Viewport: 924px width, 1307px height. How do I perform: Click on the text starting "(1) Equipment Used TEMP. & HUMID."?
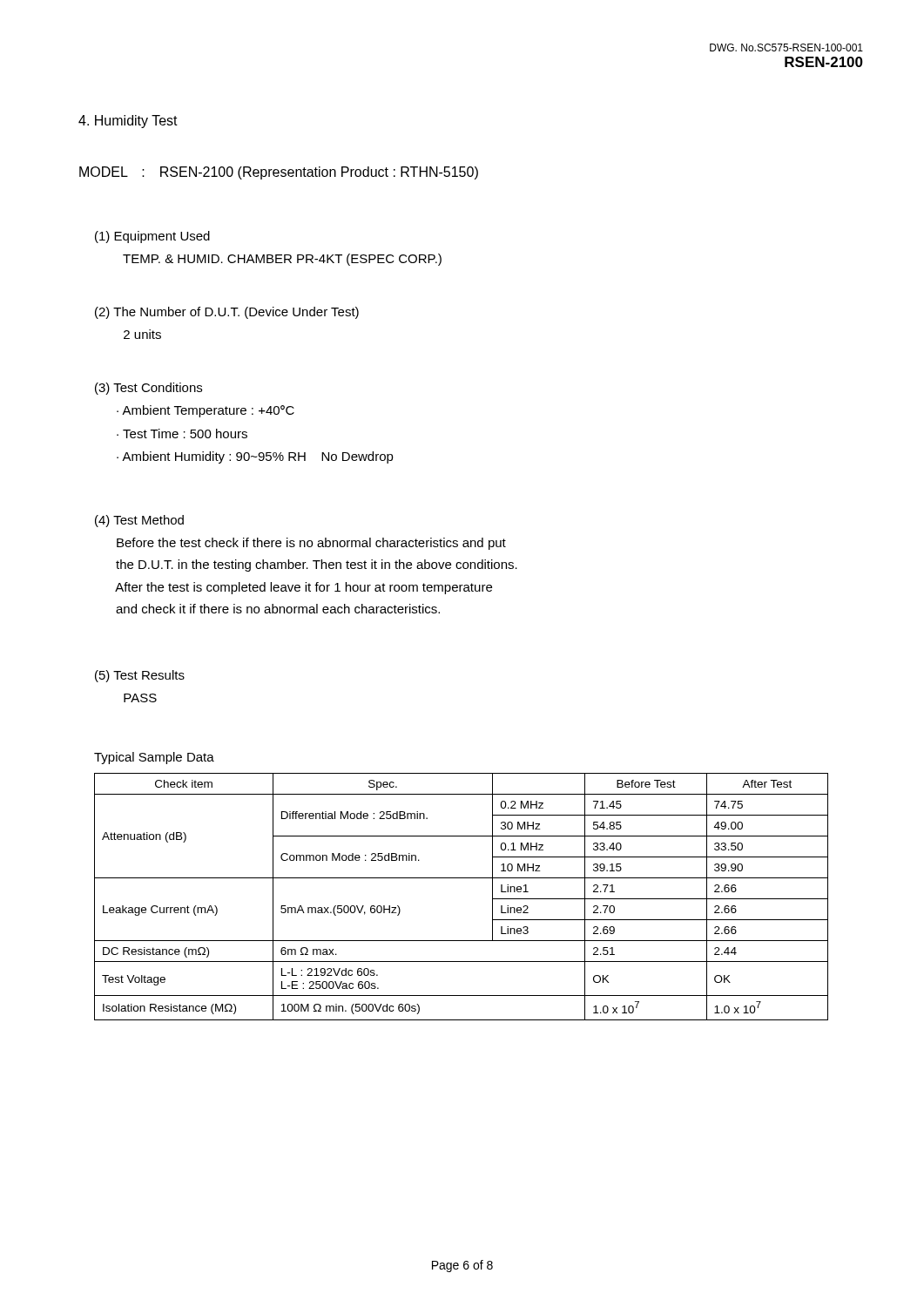[x=268, y=247]
